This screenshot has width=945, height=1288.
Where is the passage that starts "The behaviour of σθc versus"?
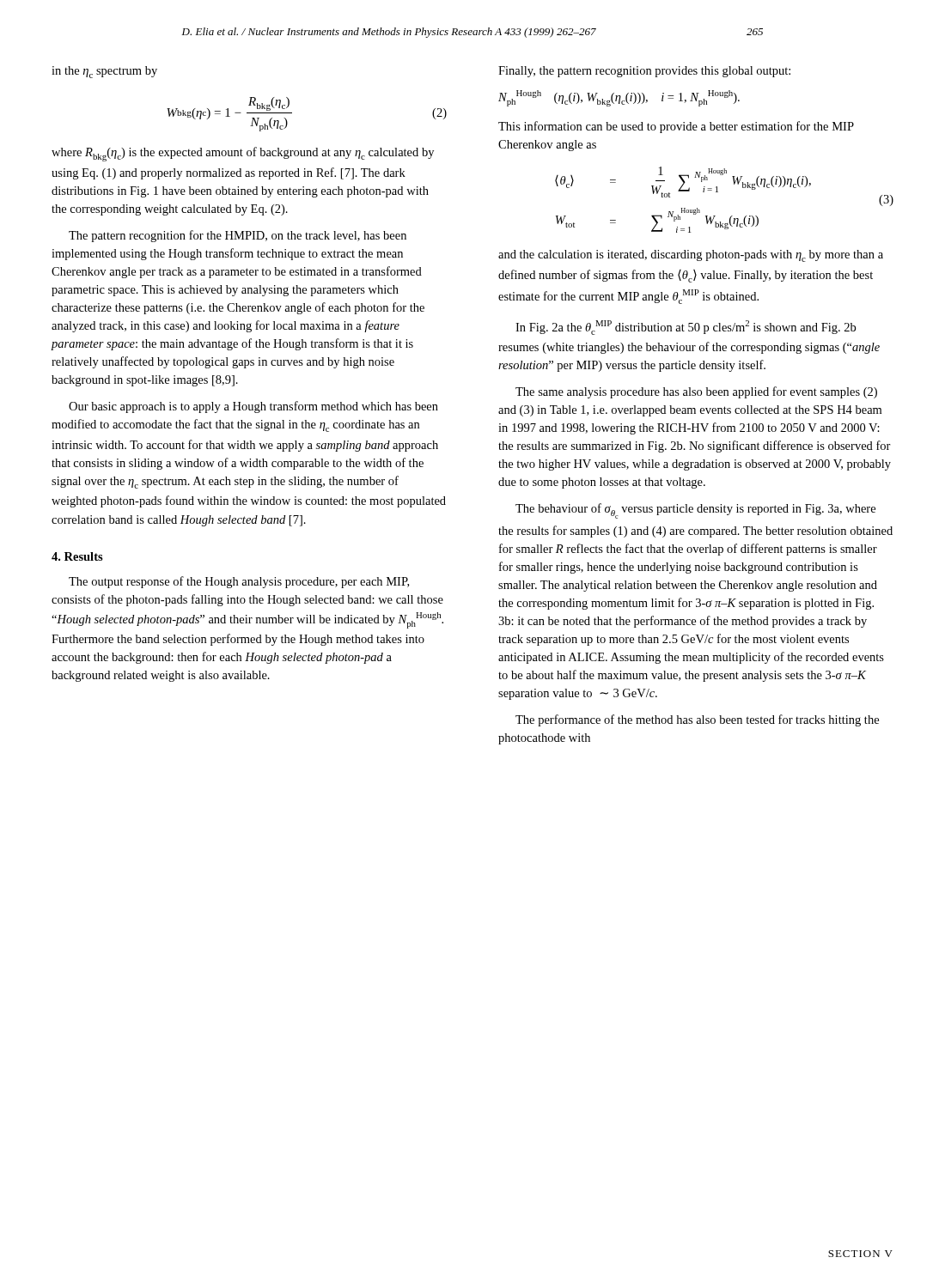pyautogui.click(x=696, y=601)
